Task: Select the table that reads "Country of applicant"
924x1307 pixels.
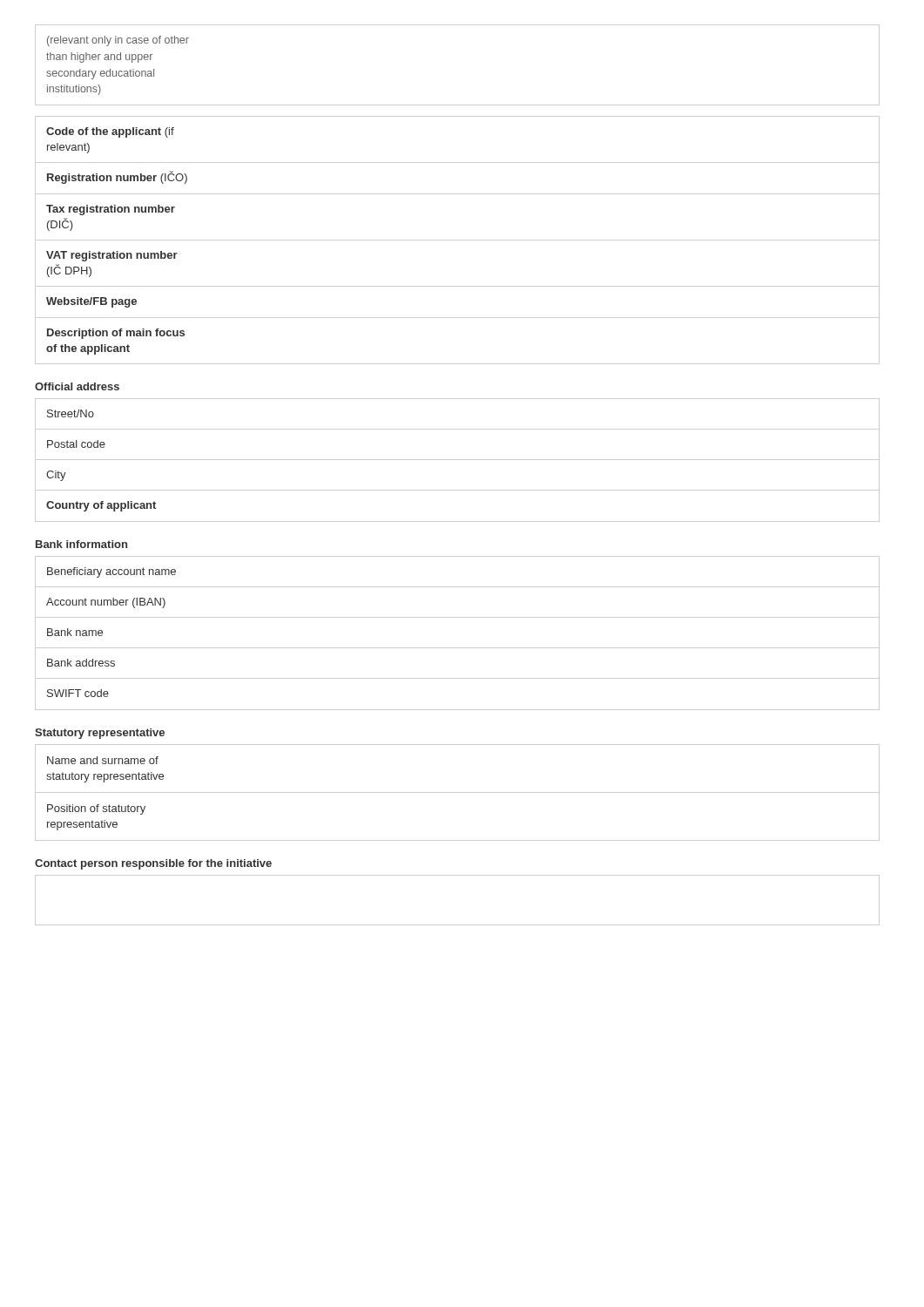Action: coord(457,460)
